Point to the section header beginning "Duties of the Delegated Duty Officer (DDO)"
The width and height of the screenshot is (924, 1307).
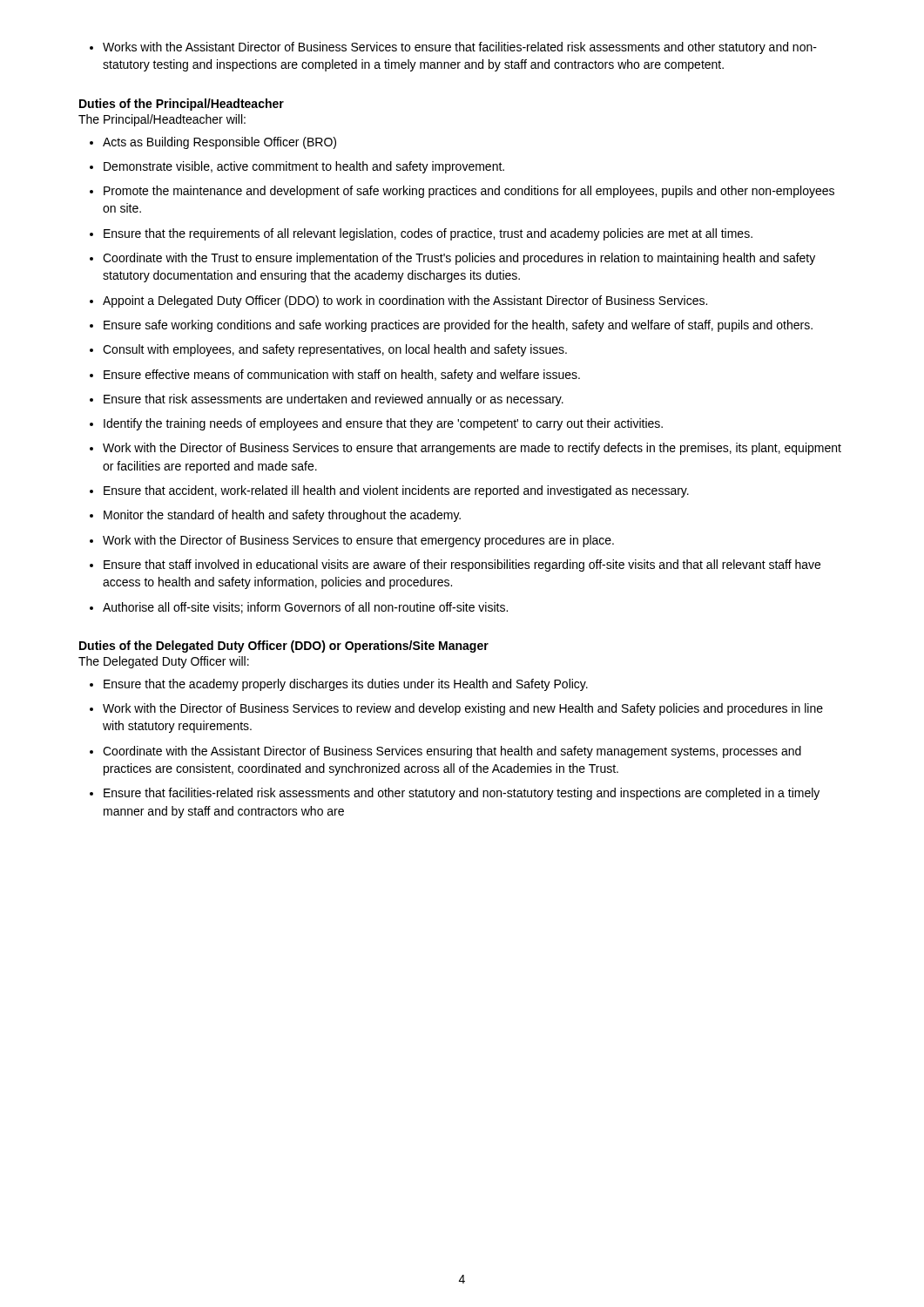283,646
